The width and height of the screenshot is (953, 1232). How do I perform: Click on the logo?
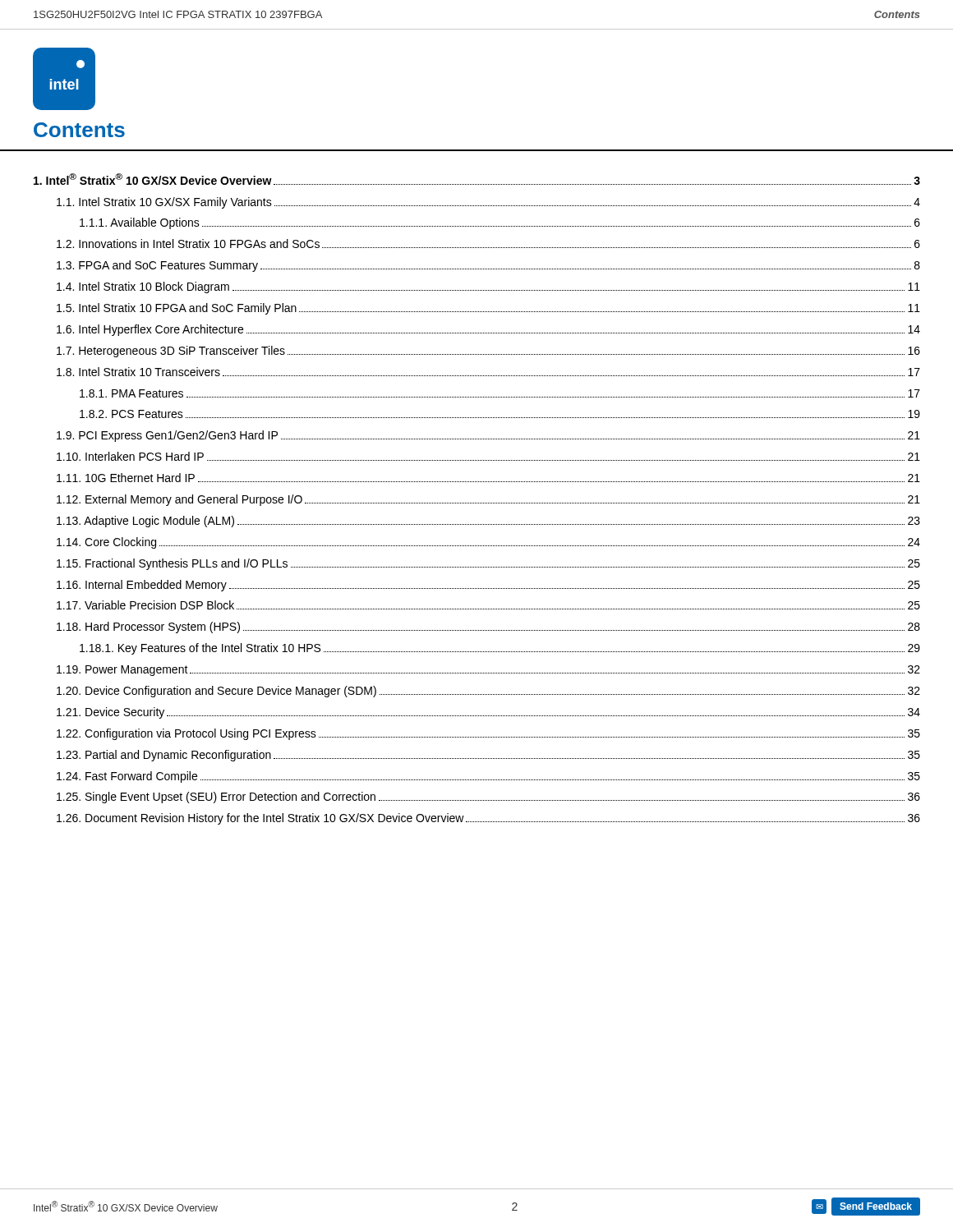[64, 71]
